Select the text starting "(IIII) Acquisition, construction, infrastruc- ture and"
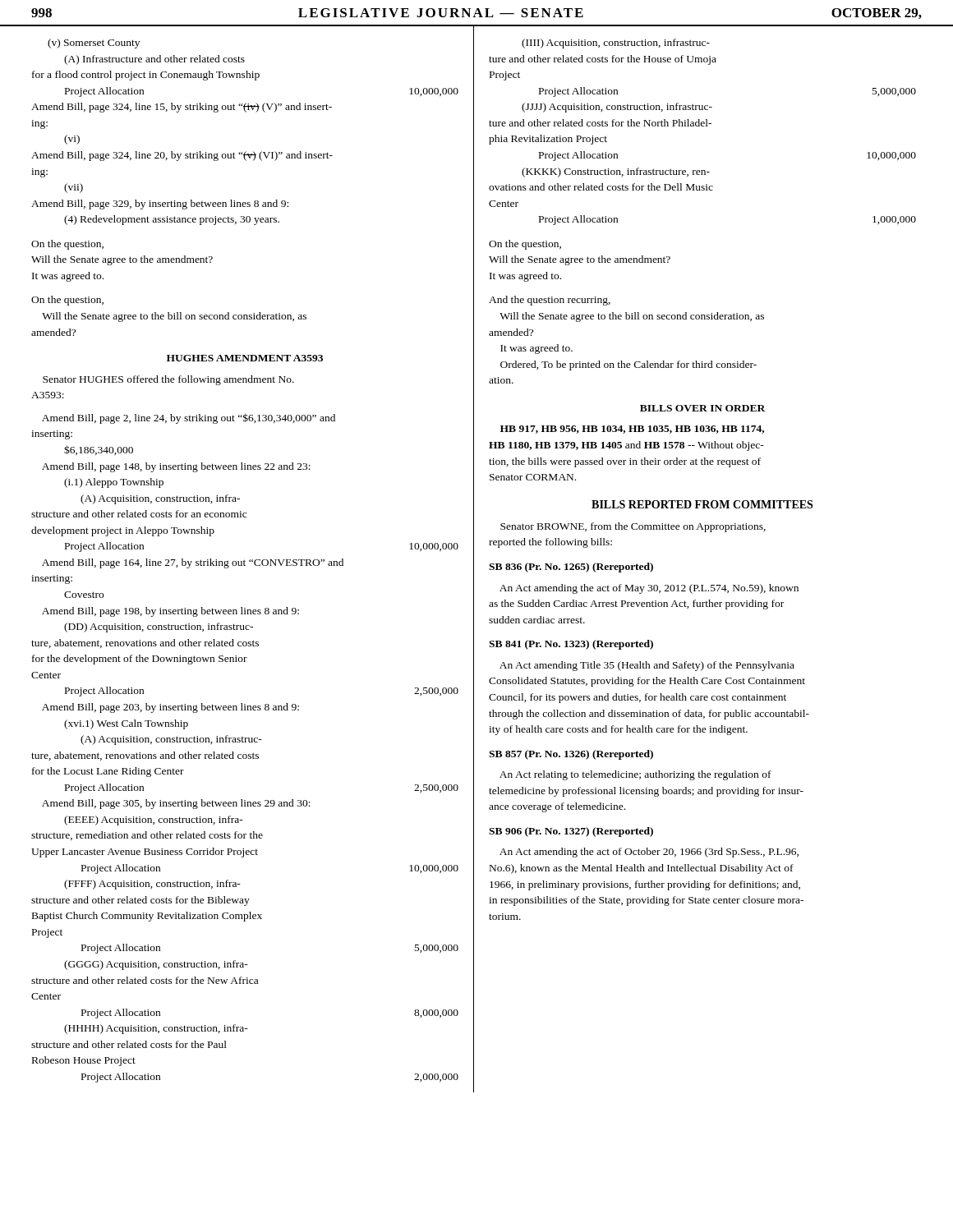The height and width of the screenshot is (1232, 953). 702,131
